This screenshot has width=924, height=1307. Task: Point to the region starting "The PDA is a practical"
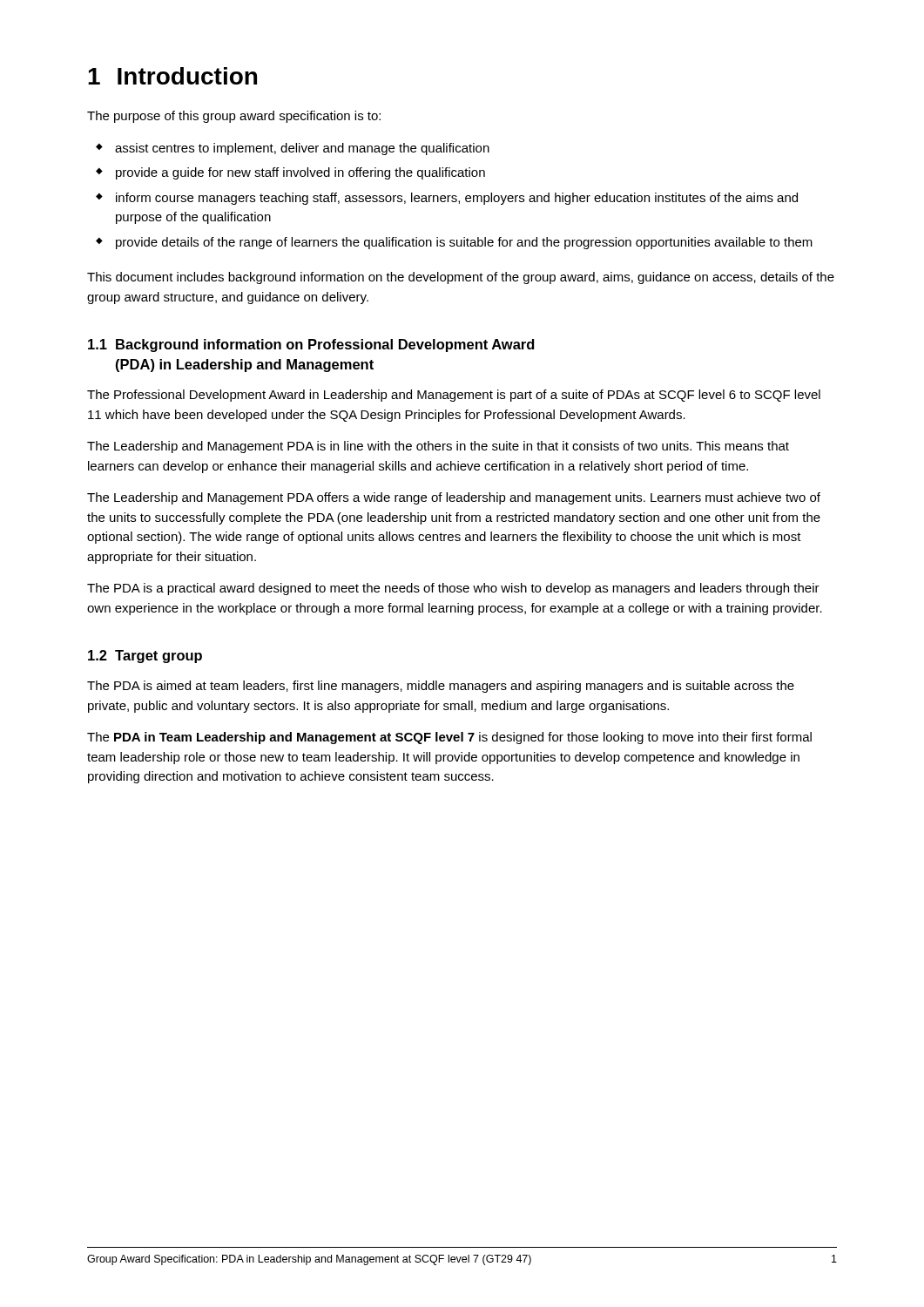[x=455, y=598]
